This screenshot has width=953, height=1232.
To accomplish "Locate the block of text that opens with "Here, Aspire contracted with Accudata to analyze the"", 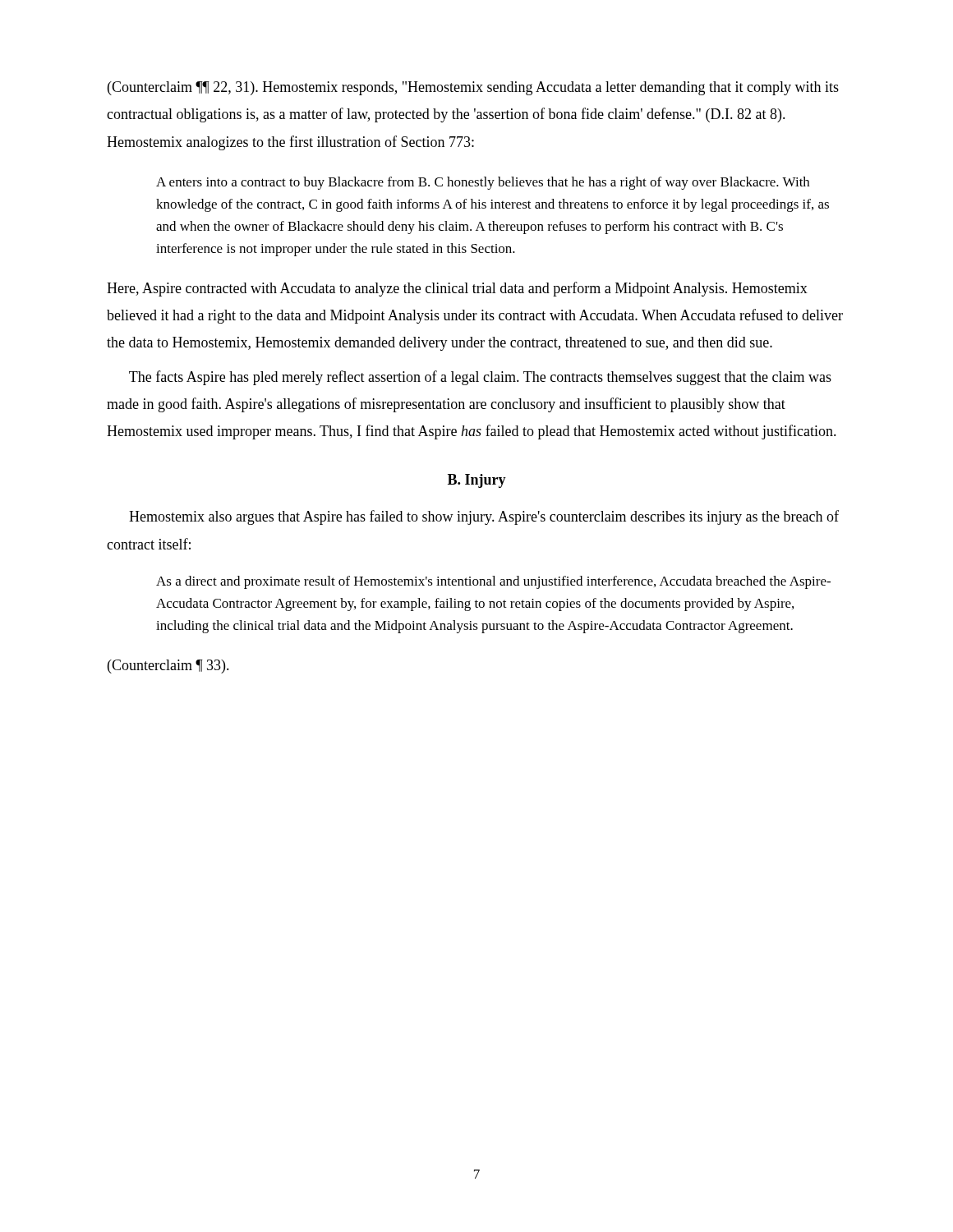I will (475, 315).
